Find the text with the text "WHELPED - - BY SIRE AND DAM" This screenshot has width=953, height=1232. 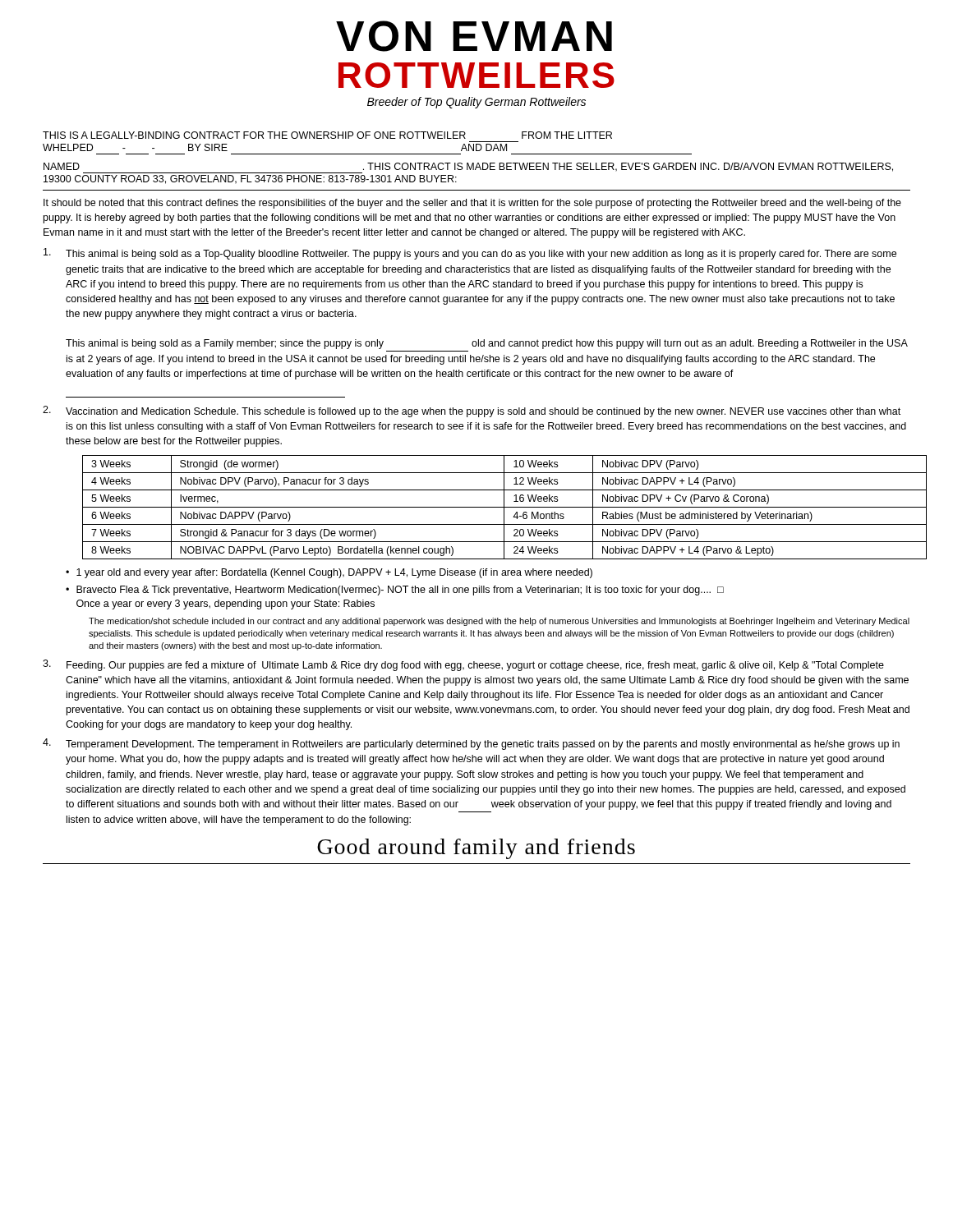tap(367, 148)
